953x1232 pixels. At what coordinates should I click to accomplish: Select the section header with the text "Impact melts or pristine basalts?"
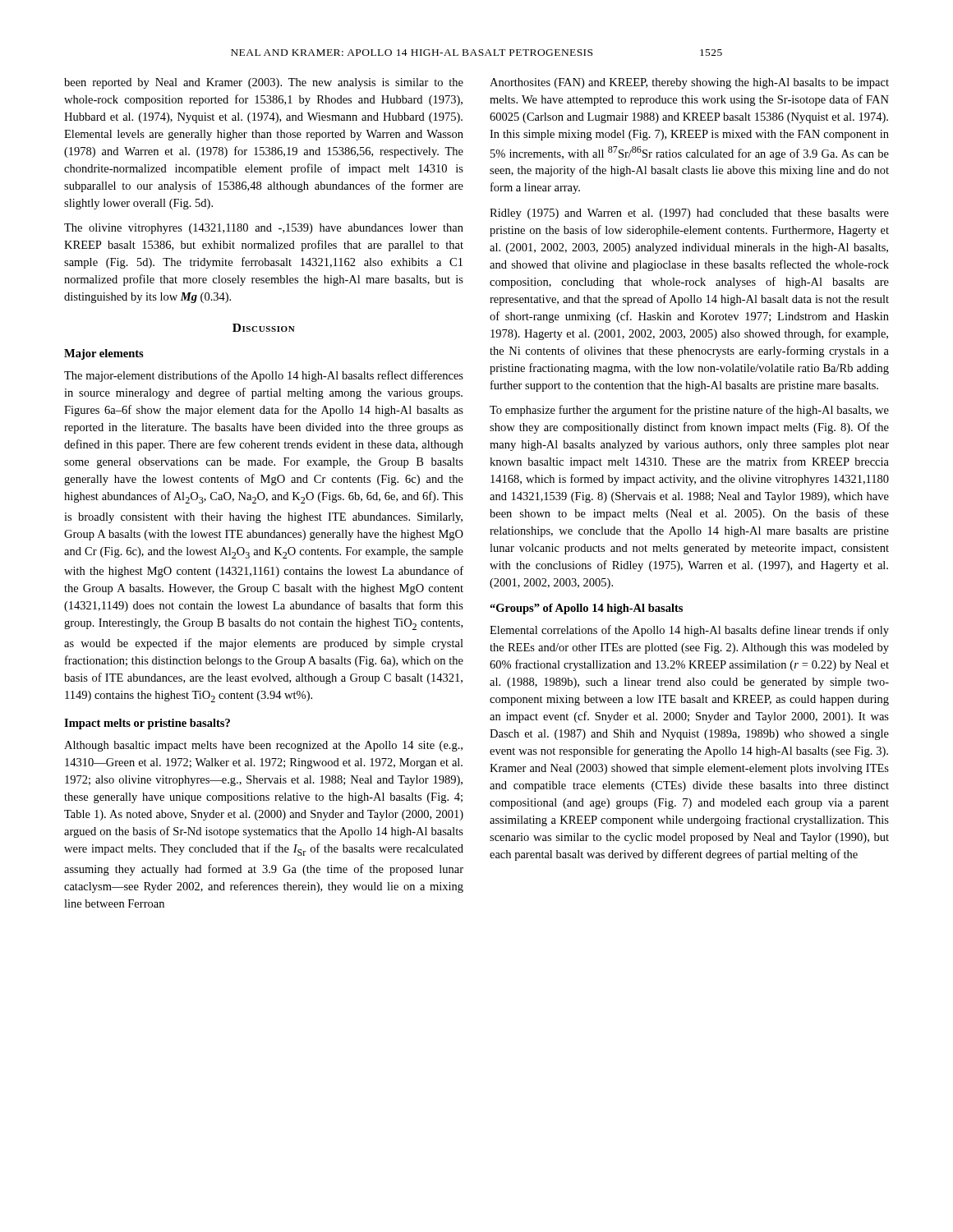coord(147,723)
